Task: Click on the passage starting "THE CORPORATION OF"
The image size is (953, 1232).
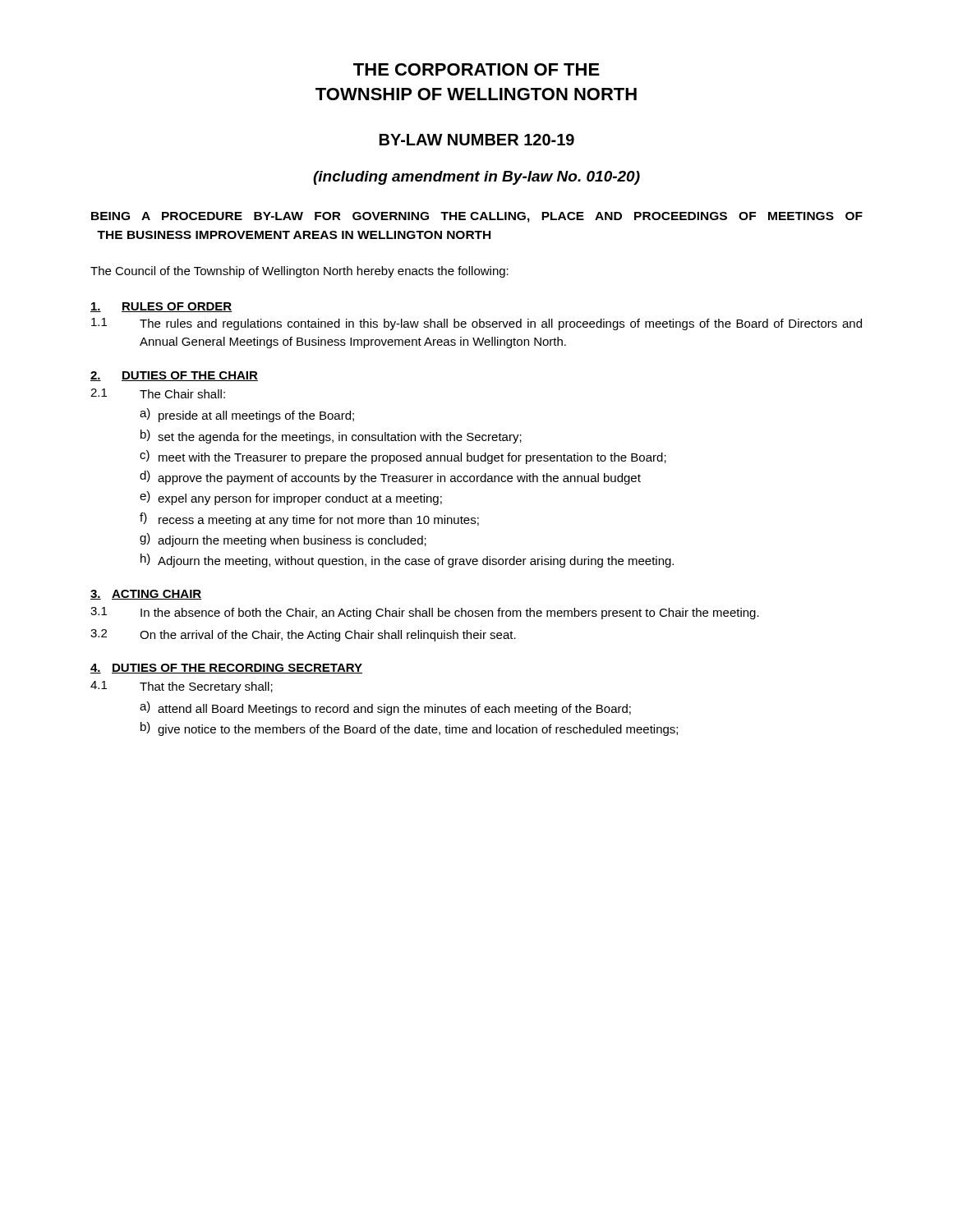Action: [476, 82]
